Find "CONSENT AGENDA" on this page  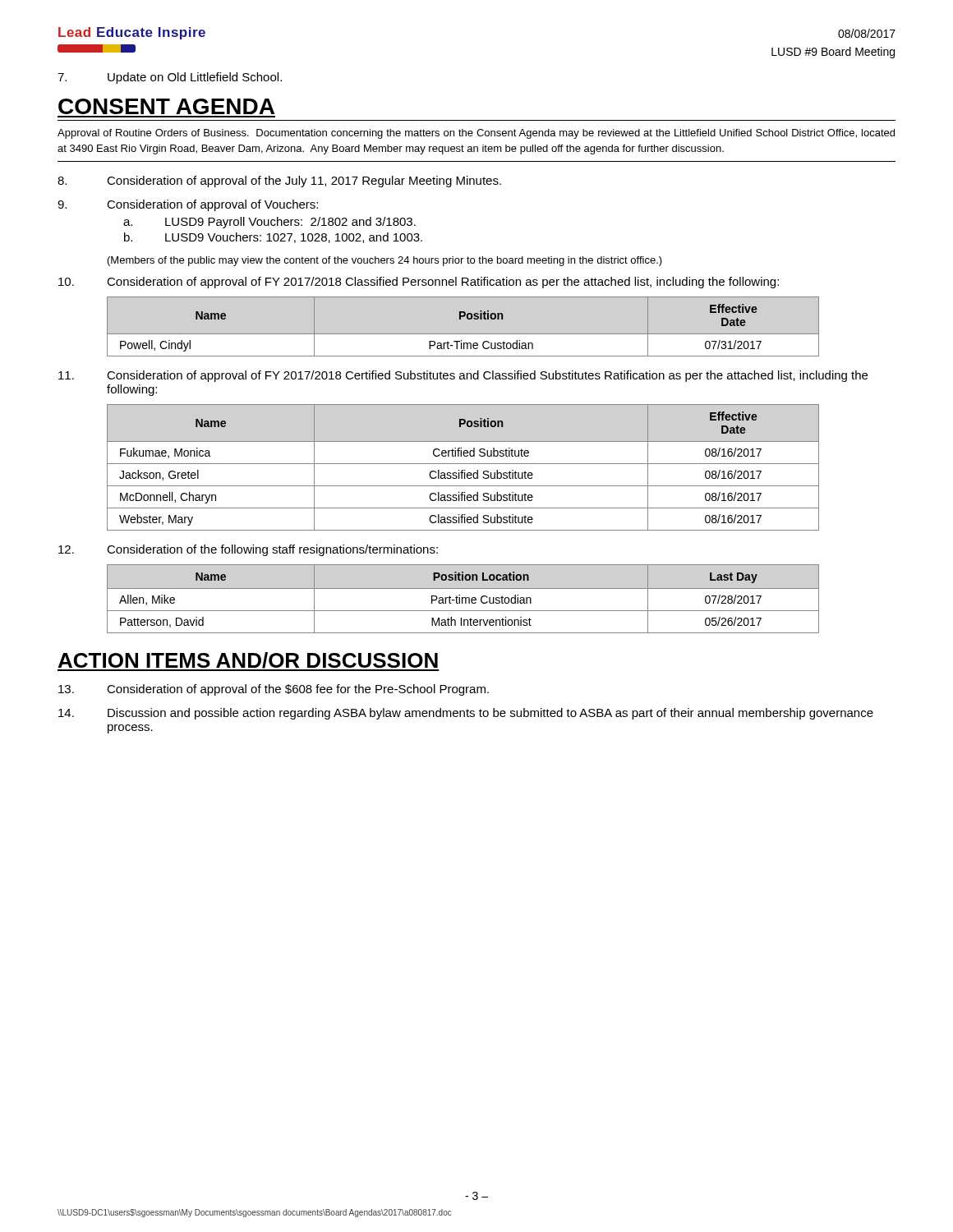[x=166, y=106]
